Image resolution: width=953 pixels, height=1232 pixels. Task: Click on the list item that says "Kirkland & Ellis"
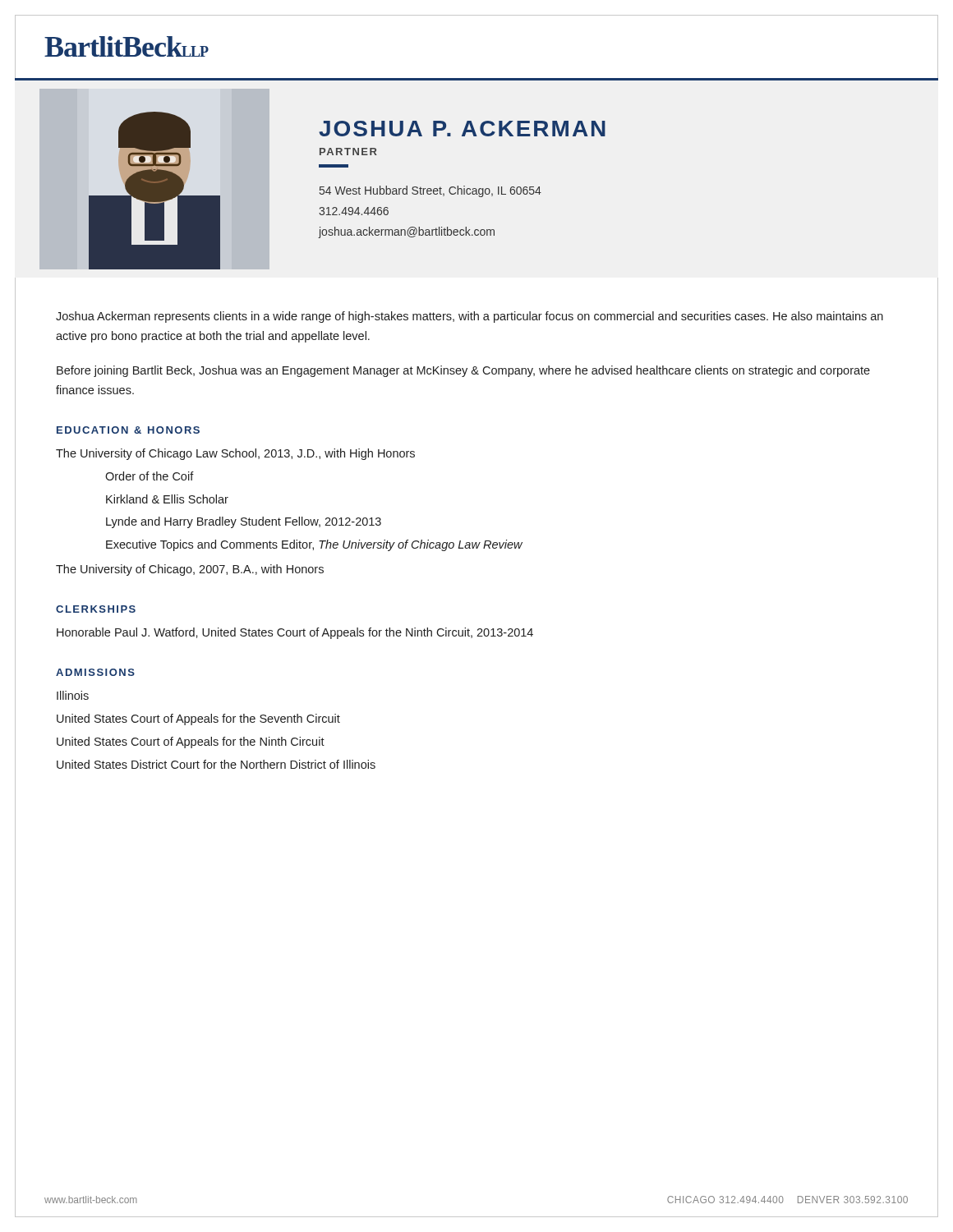tap(167, 499)
